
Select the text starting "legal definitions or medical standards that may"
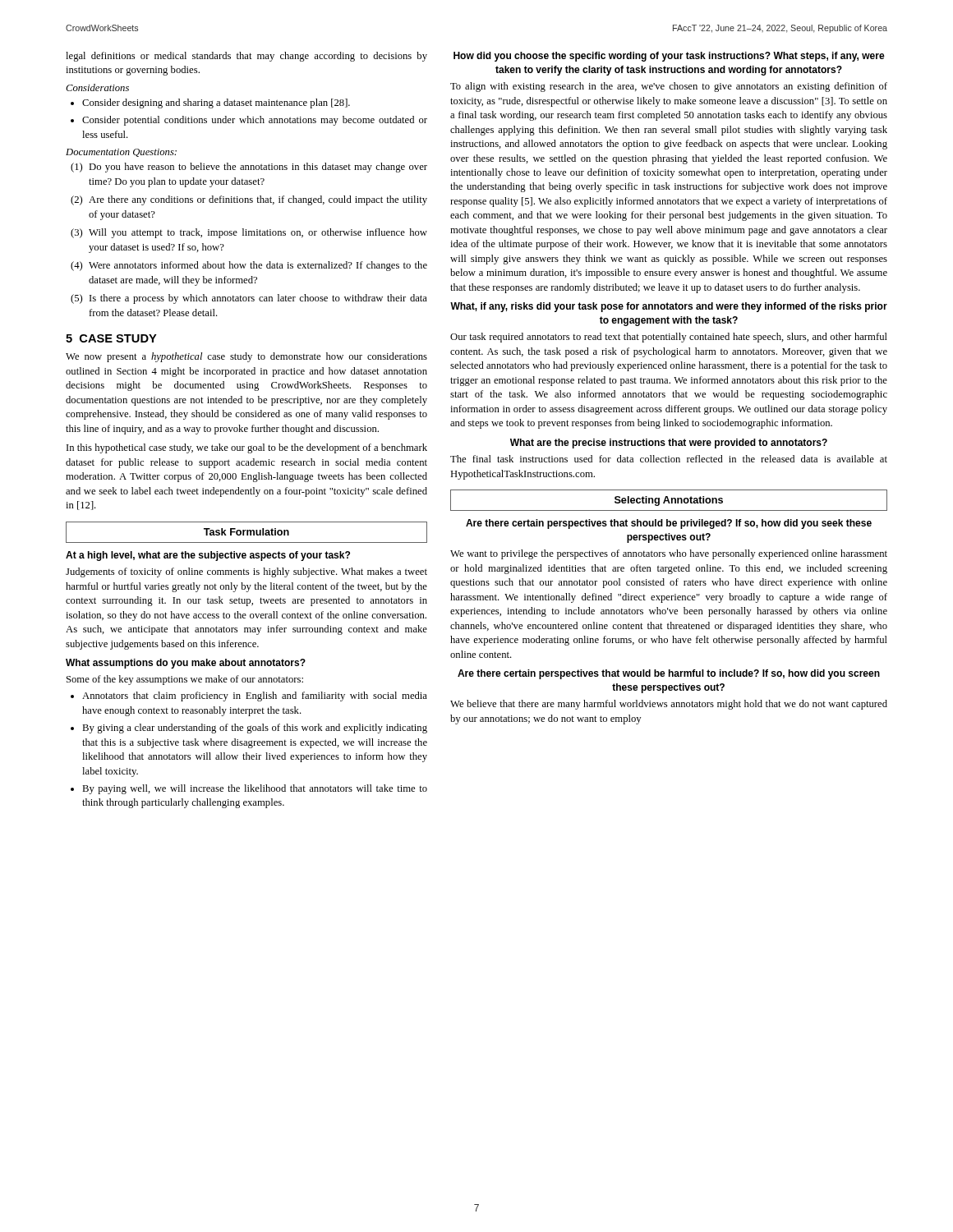[x=246, y=63]
